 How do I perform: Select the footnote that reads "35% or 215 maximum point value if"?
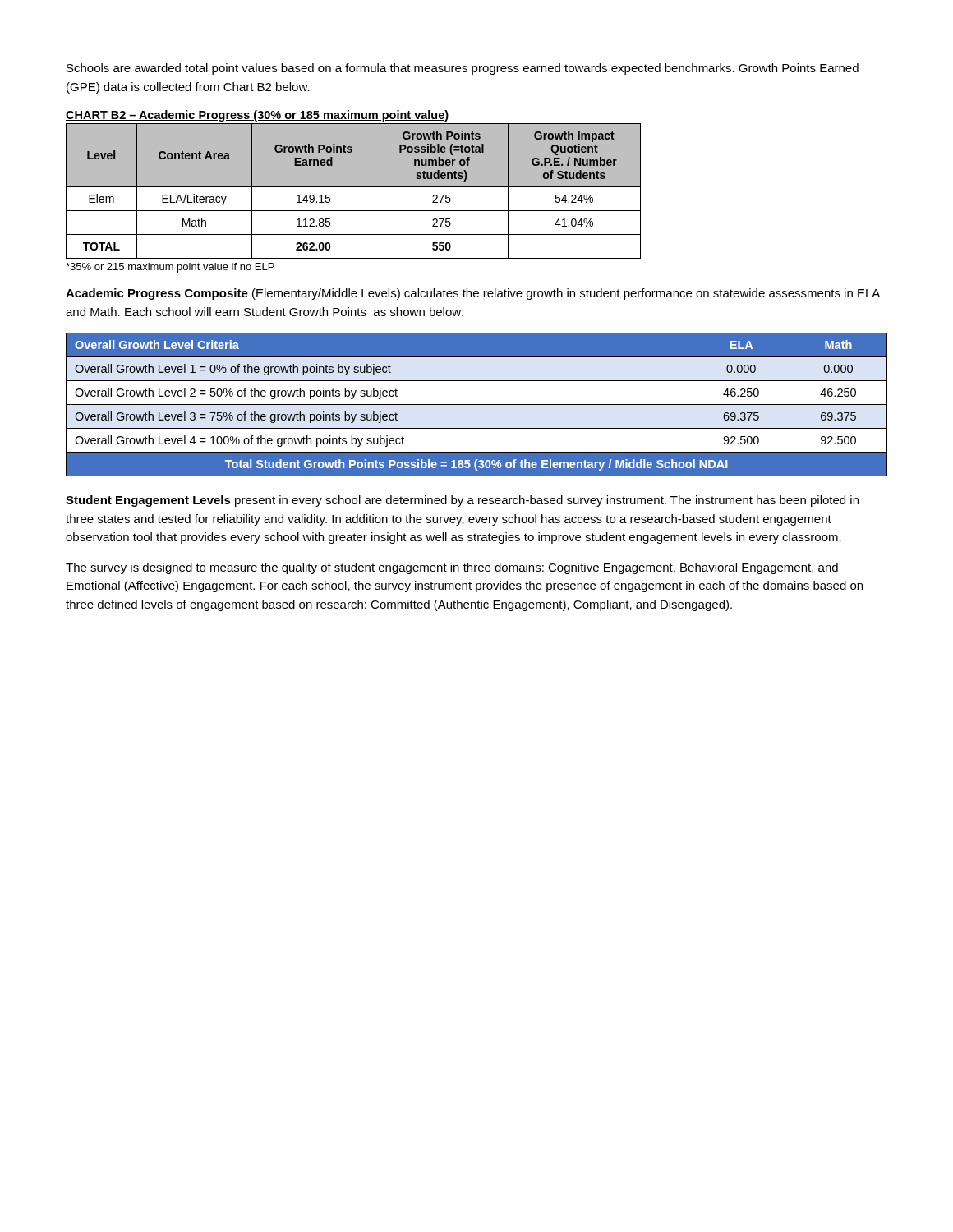pos(170,266)
